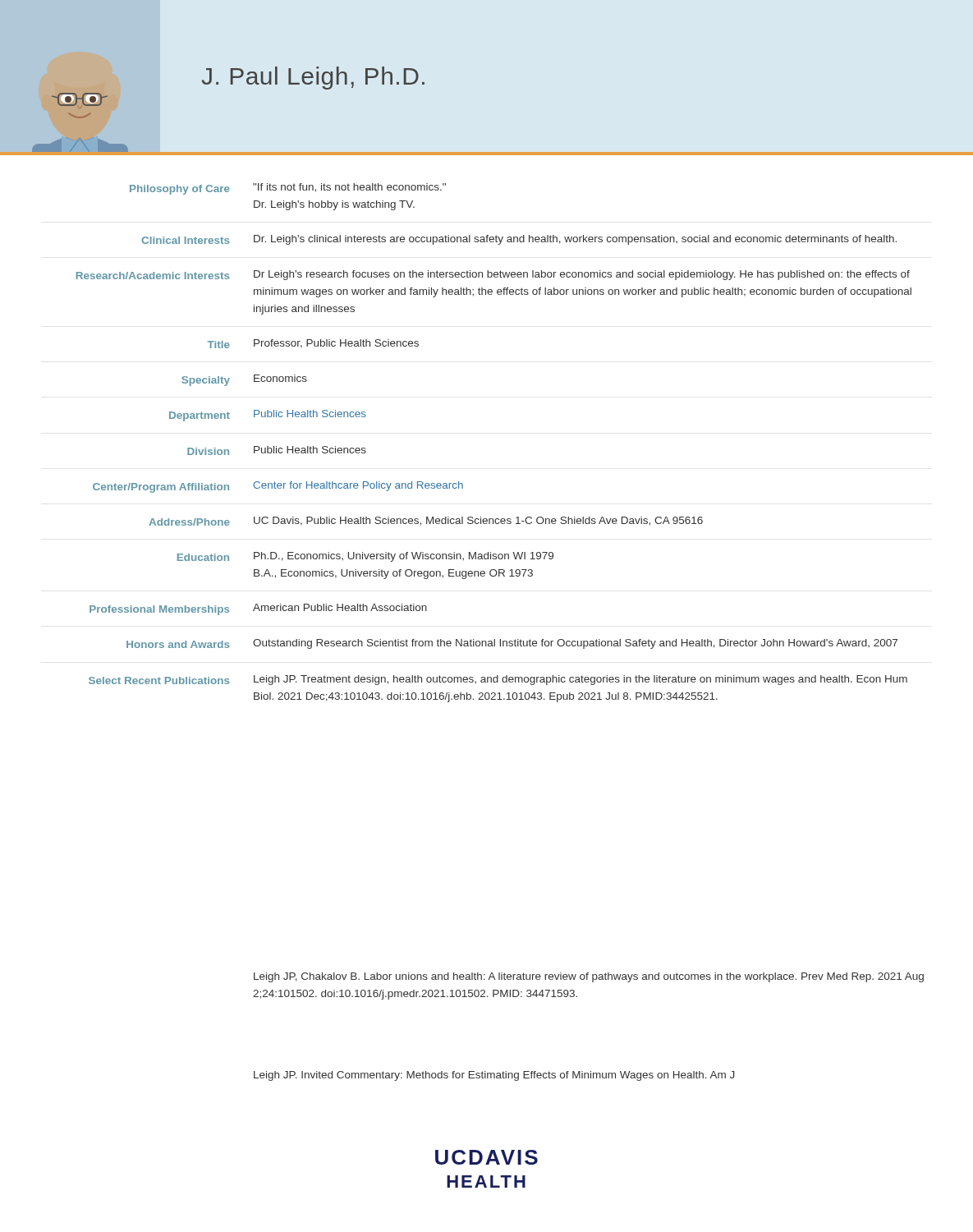Click where it says "Philosophy of Care"
This screenshot has height=1232, width=973.
179,188
